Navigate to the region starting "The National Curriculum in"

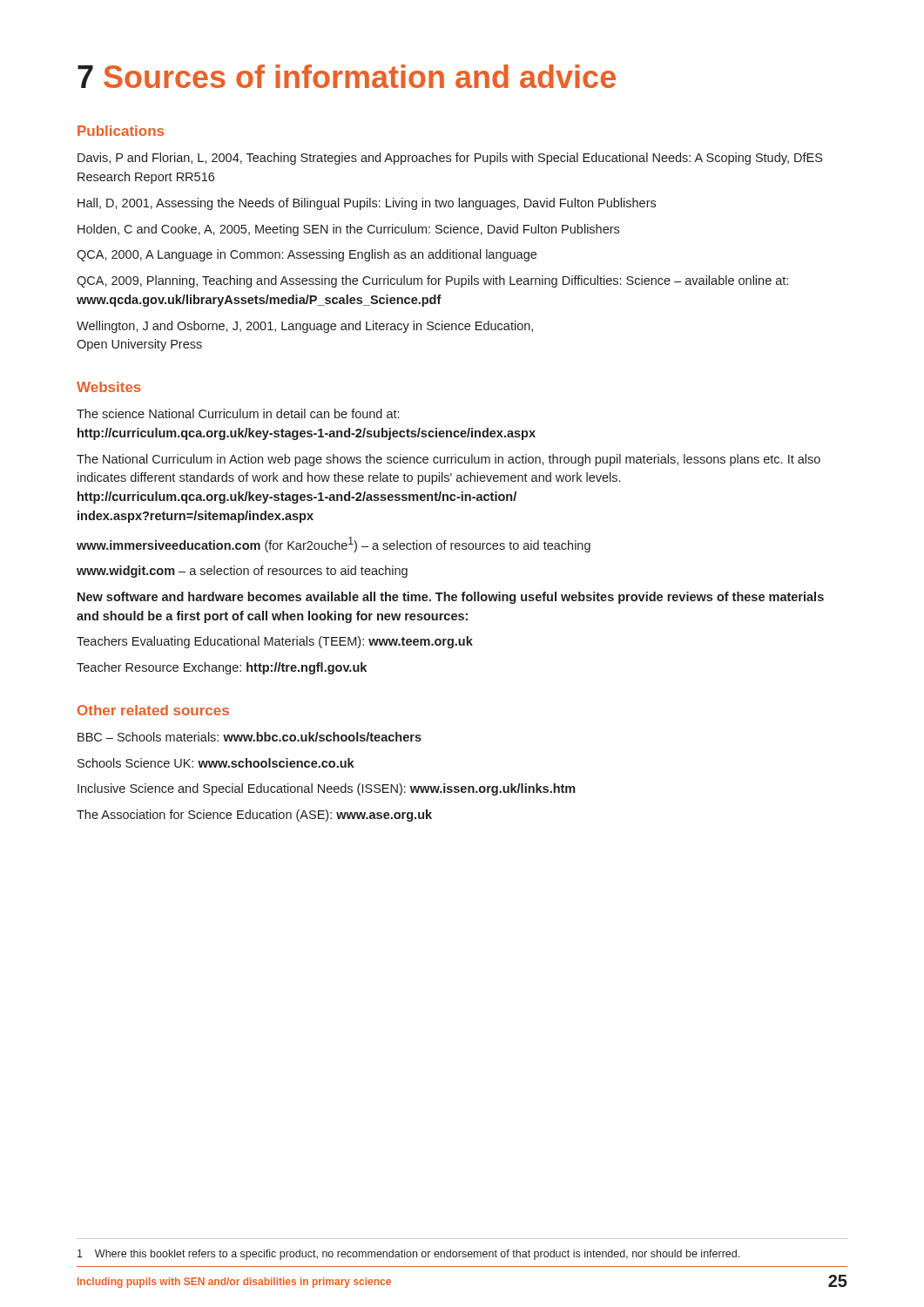[x=449, y=487]
